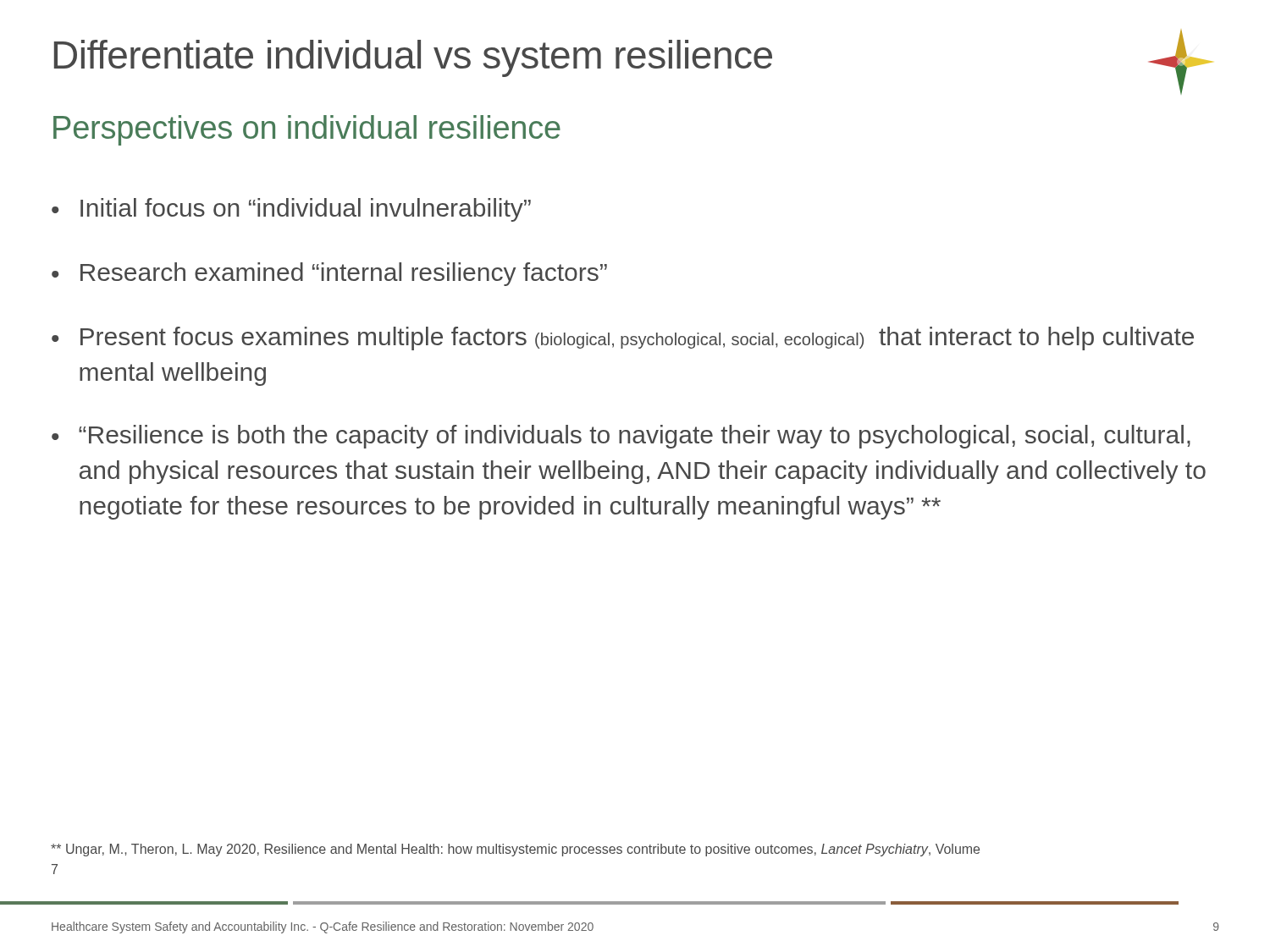This screenshot has height=952, width=1270.
Task: Select the list item that says "• Initial focus on “individual invulnerability”"
Action: point(291,209)
